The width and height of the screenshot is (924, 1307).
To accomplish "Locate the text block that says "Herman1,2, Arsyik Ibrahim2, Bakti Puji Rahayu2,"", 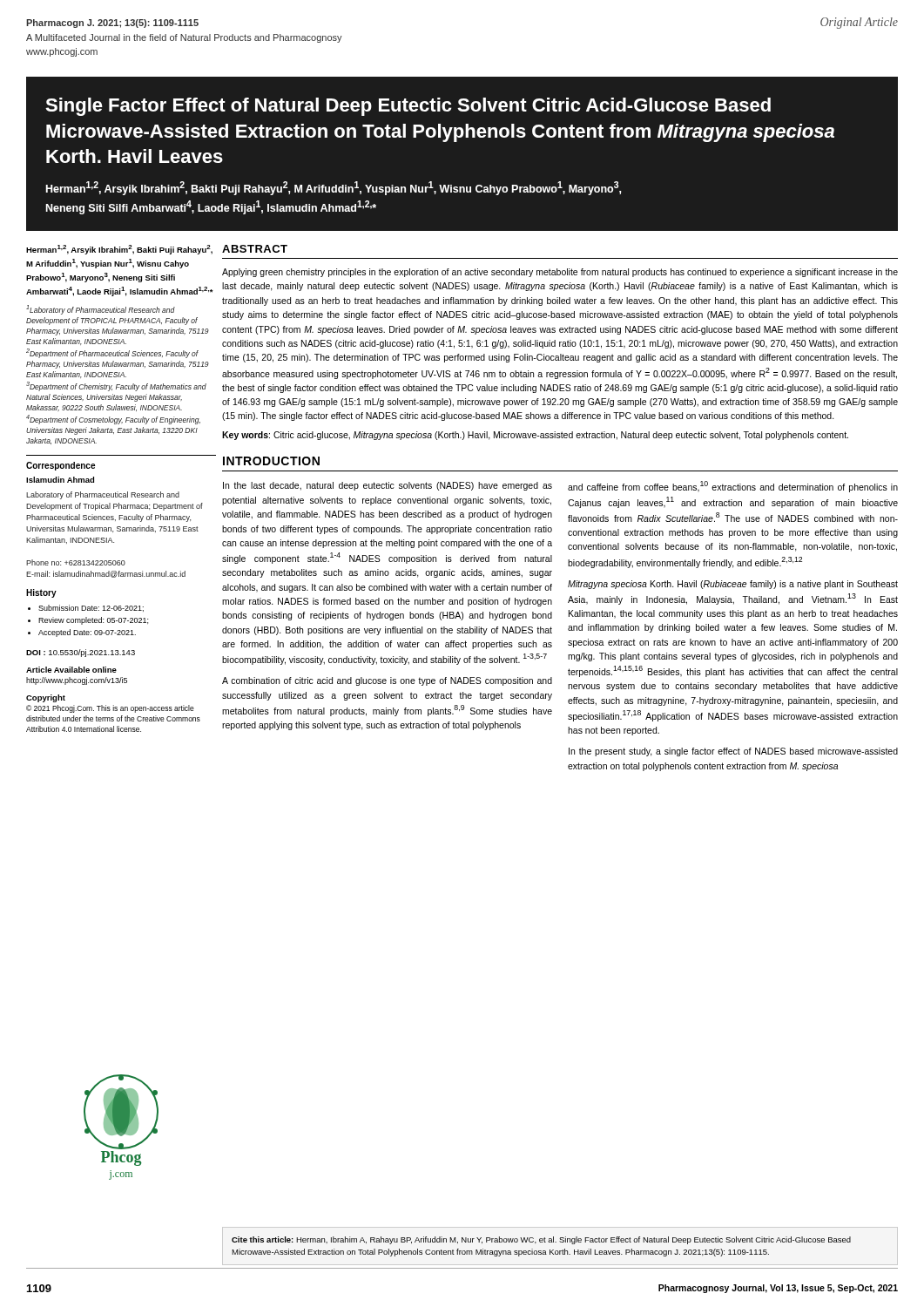I will click(x=119, y=270).
